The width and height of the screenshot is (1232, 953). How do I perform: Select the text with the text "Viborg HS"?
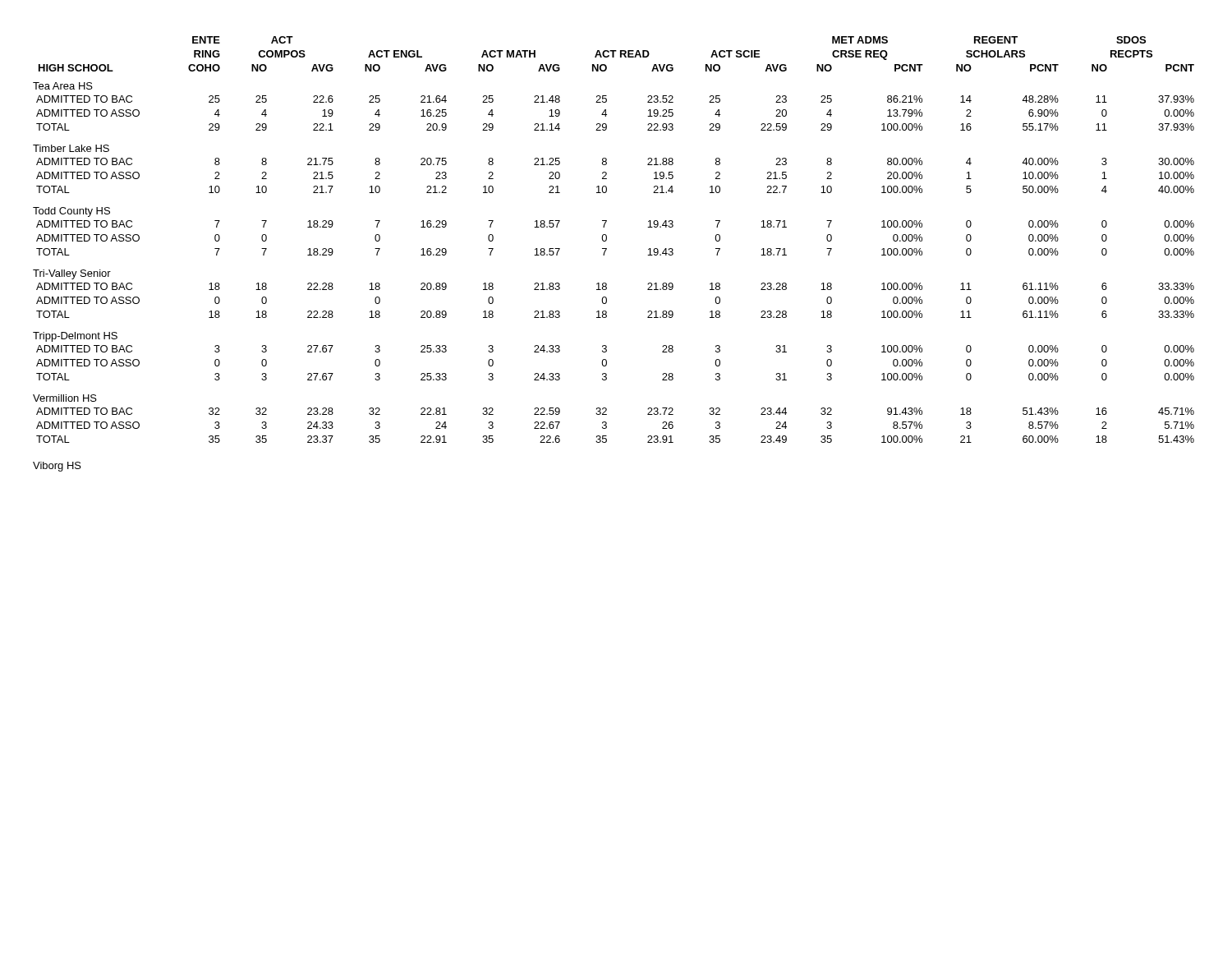(57, 465)
